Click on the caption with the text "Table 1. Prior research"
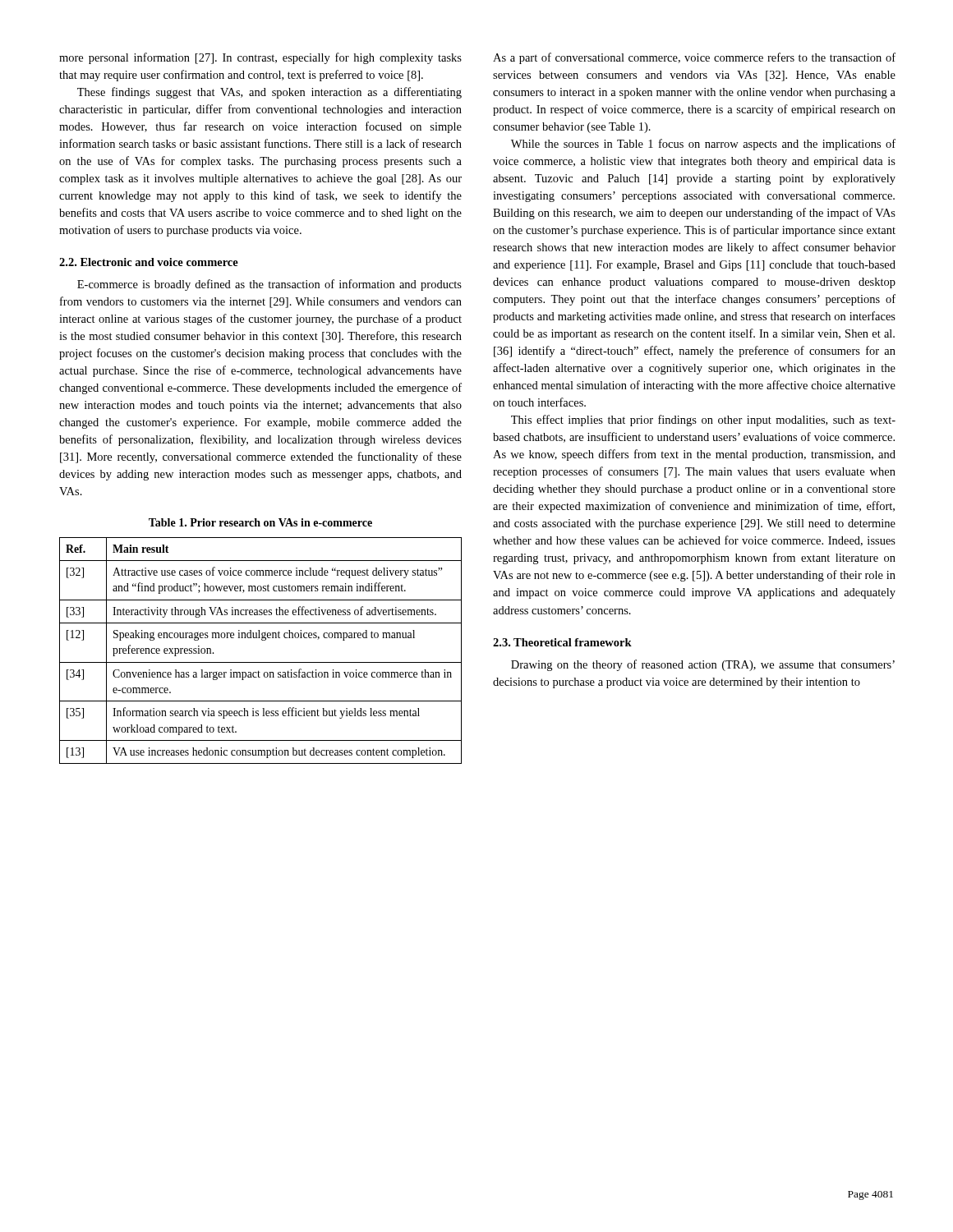Screen dimensions: 1232x953 (x=260, y=523)
